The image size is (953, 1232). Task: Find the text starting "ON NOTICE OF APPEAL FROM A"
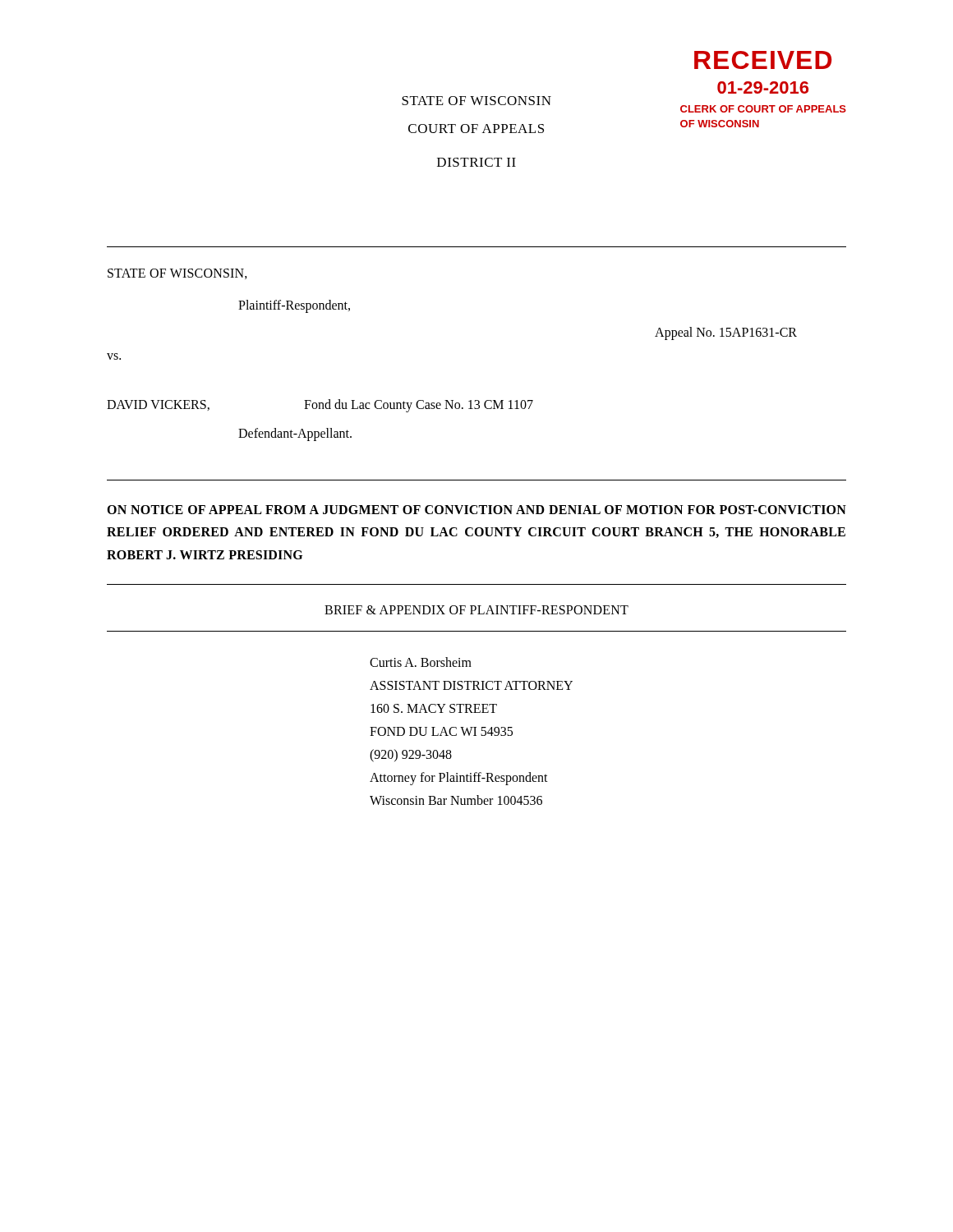[x=476, y=532]
